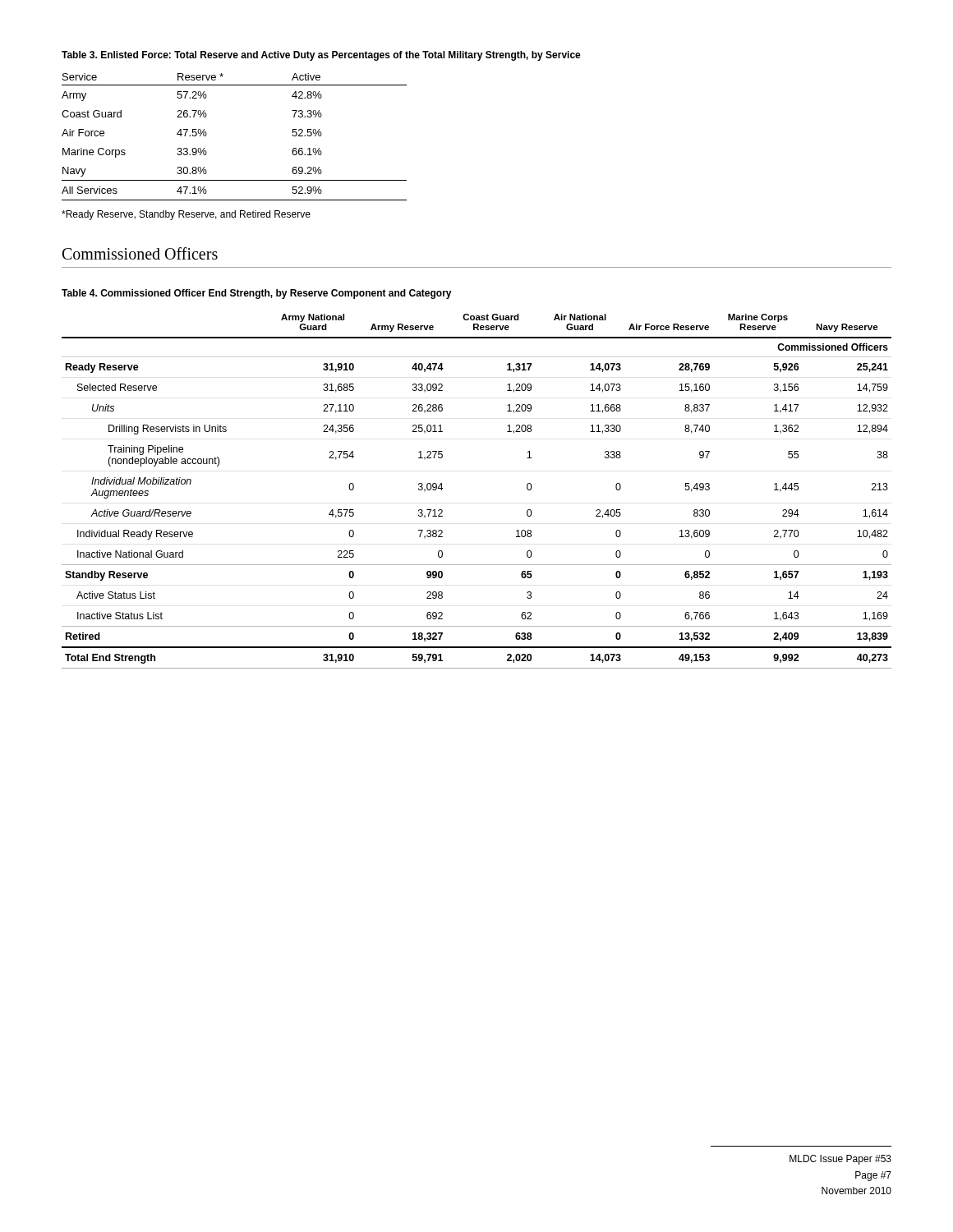Where does it say "Ready Reserve, Standby Reserve, and Retired Reserve"?
Viewport: 953px width, 1232px height.
click(x=186, y=214)
